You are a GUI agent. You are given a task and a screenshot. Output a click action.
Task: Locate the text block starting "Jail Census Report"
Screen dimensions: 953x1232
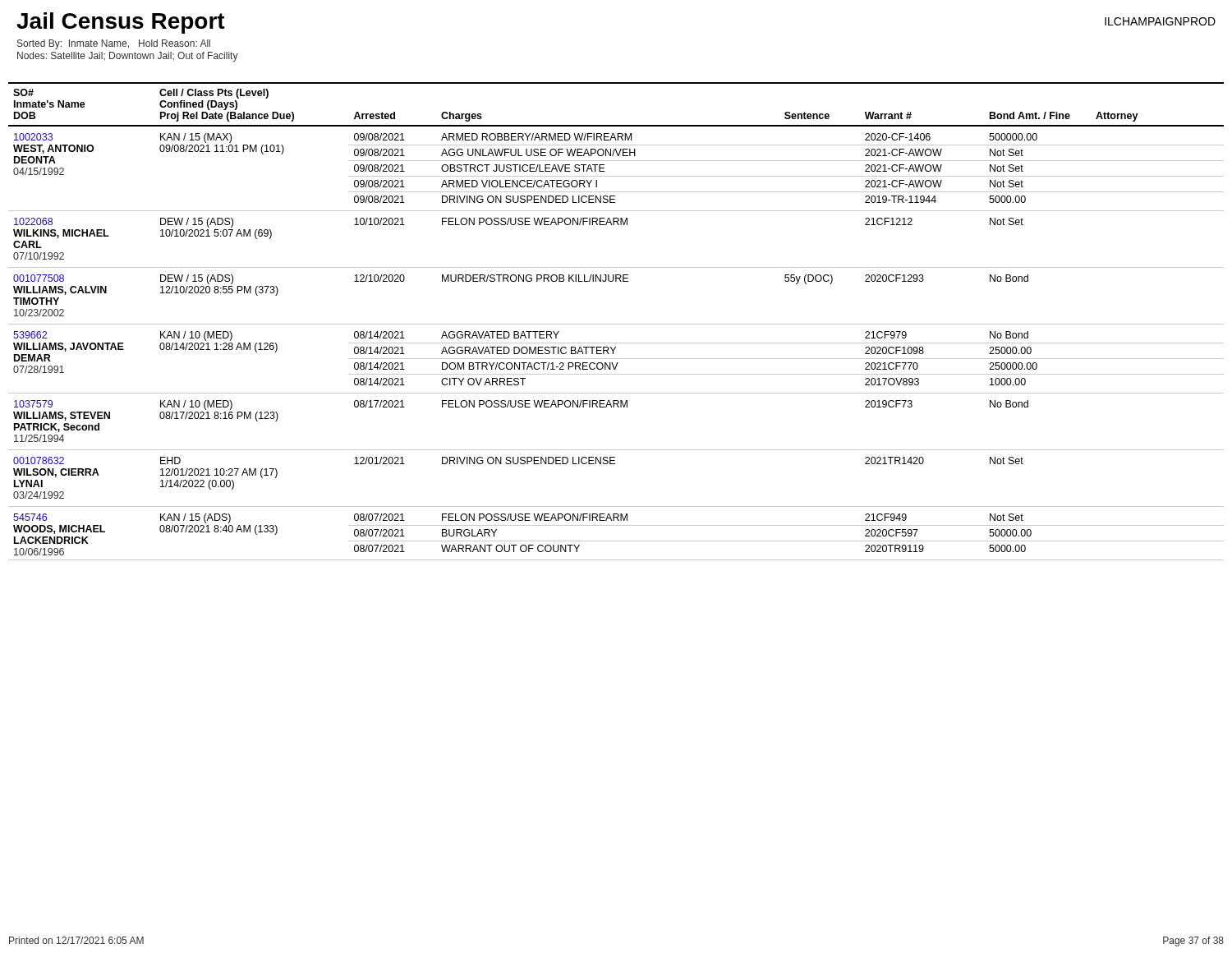point(121,21)
